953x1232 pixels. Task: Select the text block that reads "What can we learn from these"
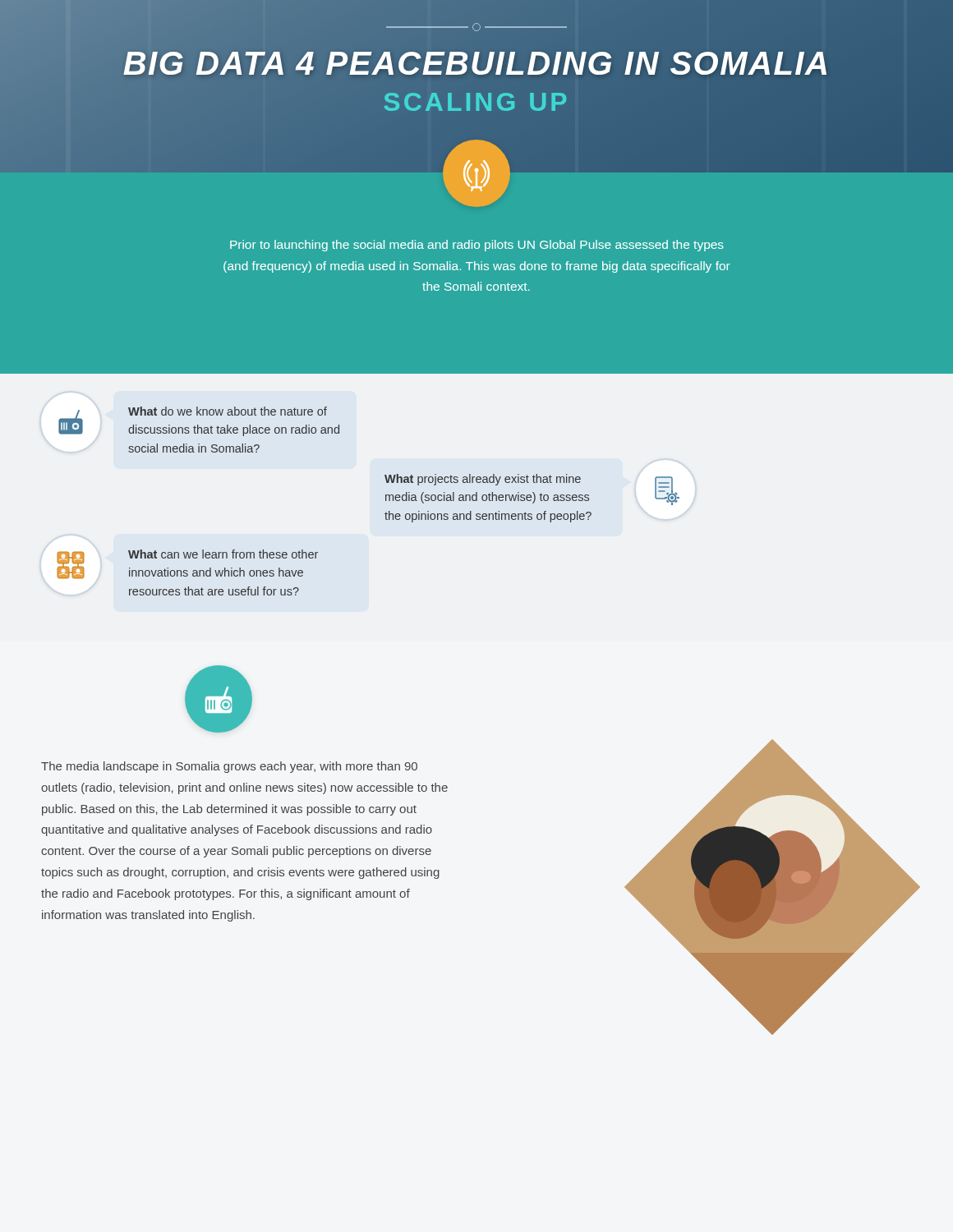click(216, 573)
